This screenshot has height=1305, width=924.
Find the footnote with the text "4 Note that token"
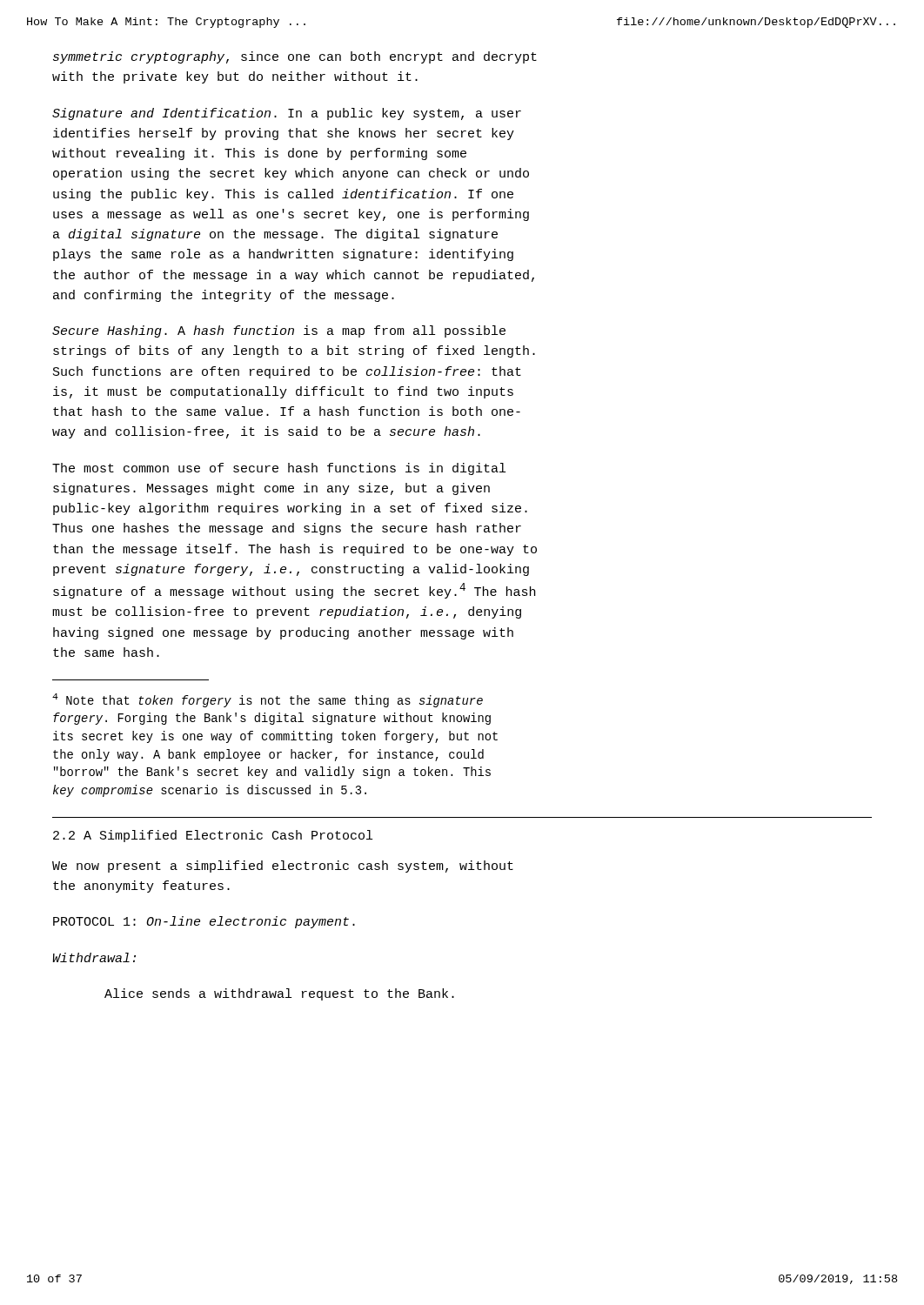click(276, 744)
